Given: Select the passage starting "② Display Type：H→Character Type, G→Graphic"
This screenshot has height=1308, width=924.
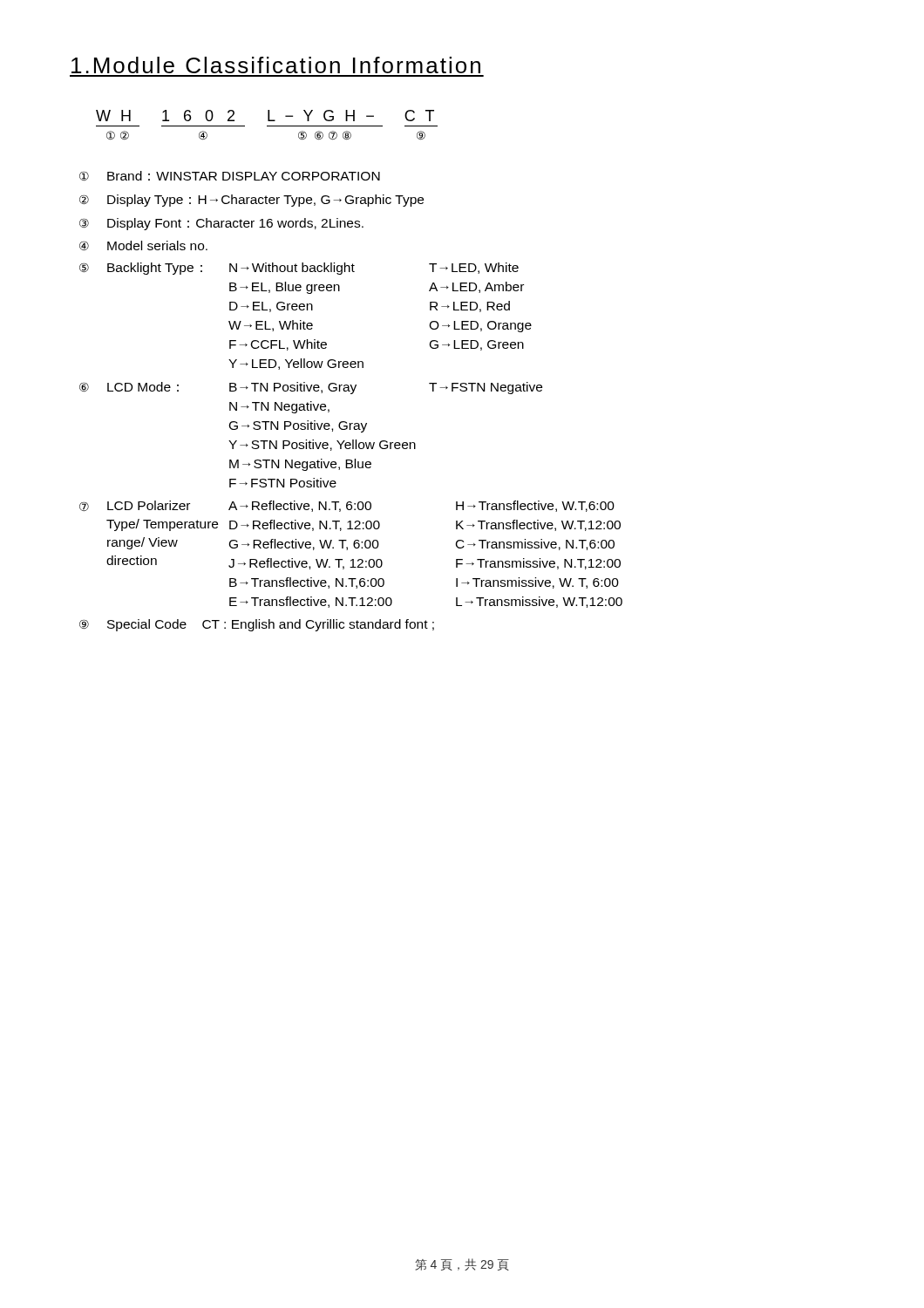Looking at the screenshot, I should (251, 200).
